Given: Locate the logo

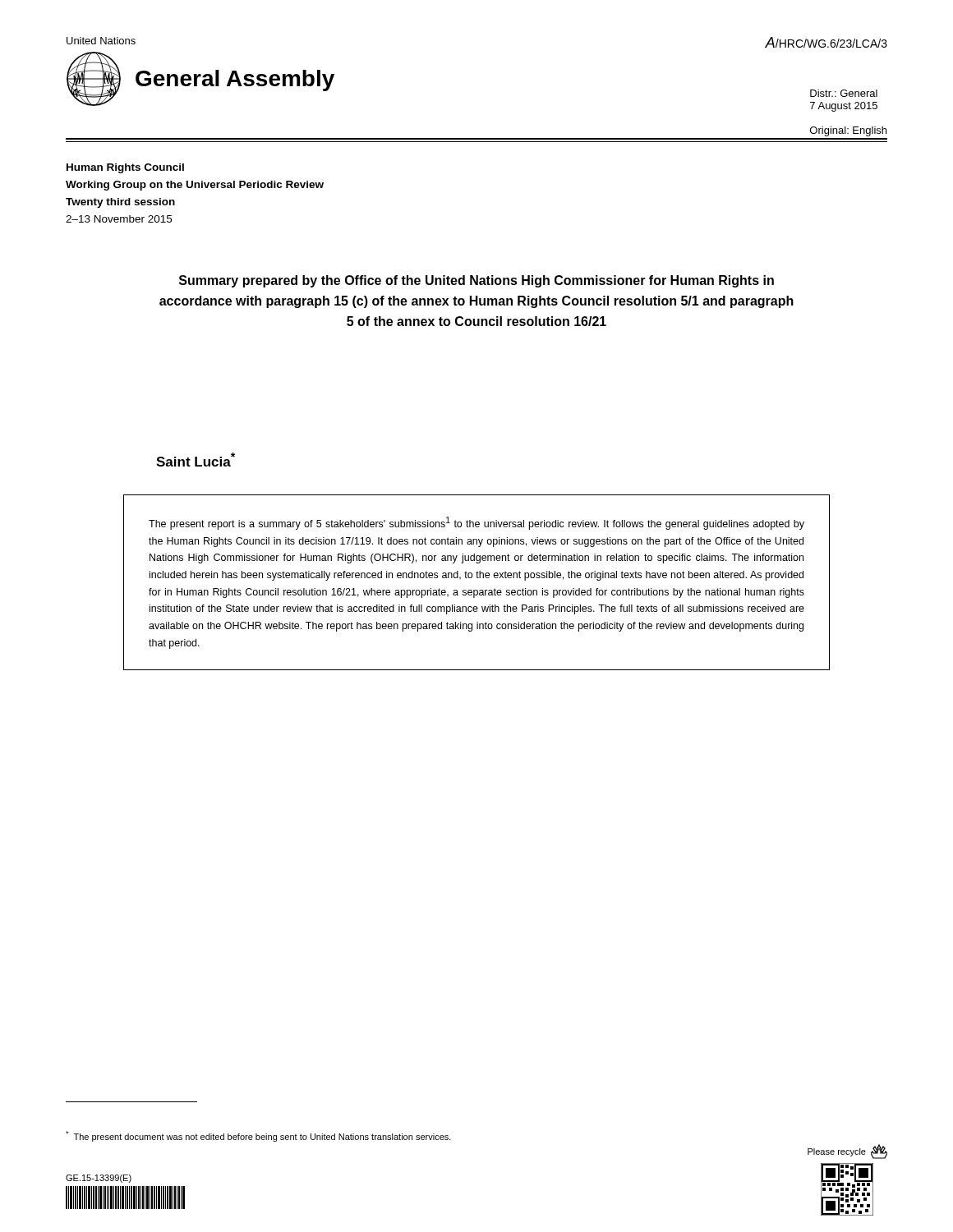Looking at the screenshot, I should coord(200,79).
